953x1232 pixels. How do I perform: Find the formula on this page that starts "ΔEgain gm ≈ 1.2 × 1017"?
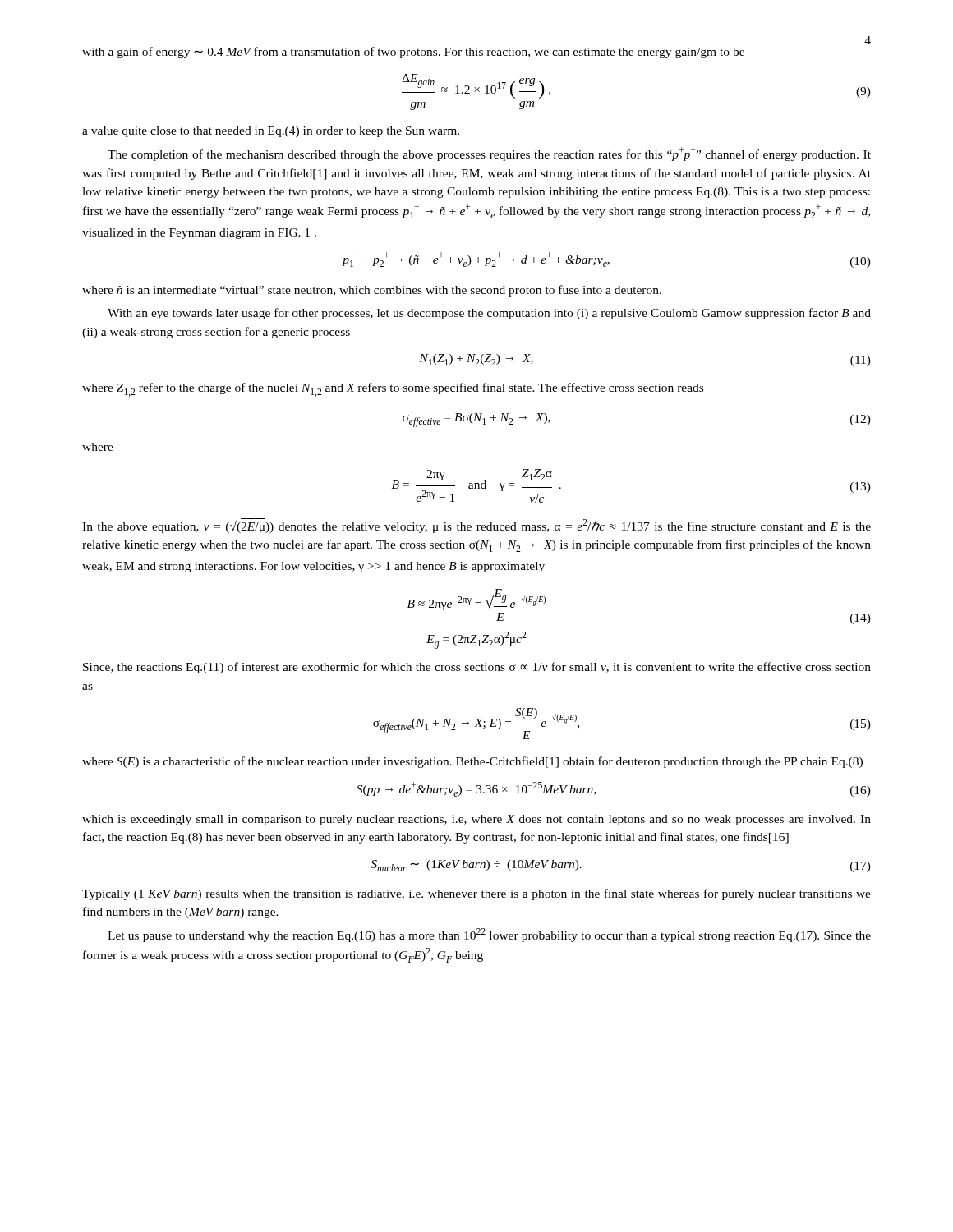click(x=512, y=86)
